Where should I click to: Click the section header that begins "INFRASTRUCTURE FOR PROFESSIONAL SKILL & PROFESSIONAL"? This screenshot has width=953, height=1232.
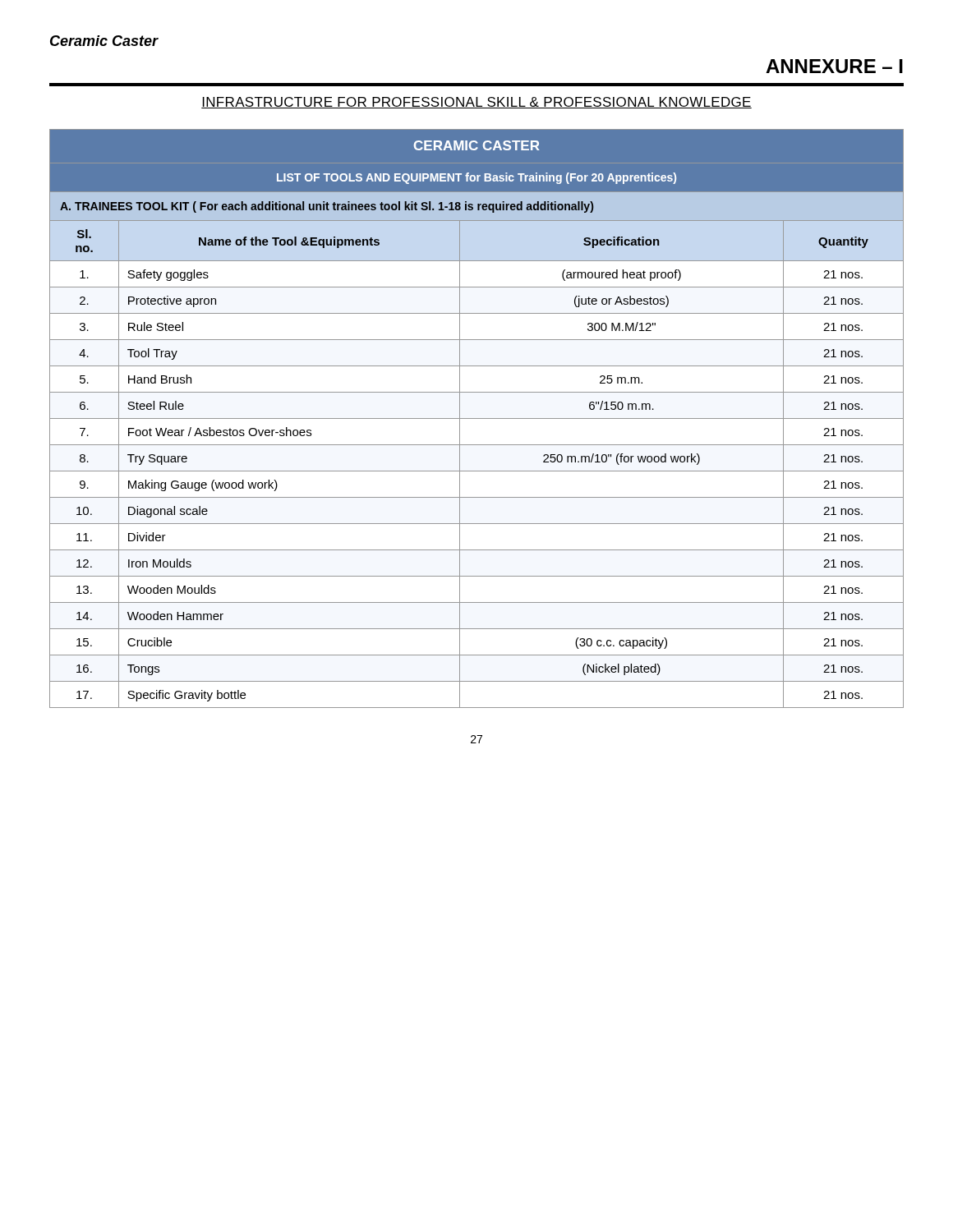[x=476, y=102]
